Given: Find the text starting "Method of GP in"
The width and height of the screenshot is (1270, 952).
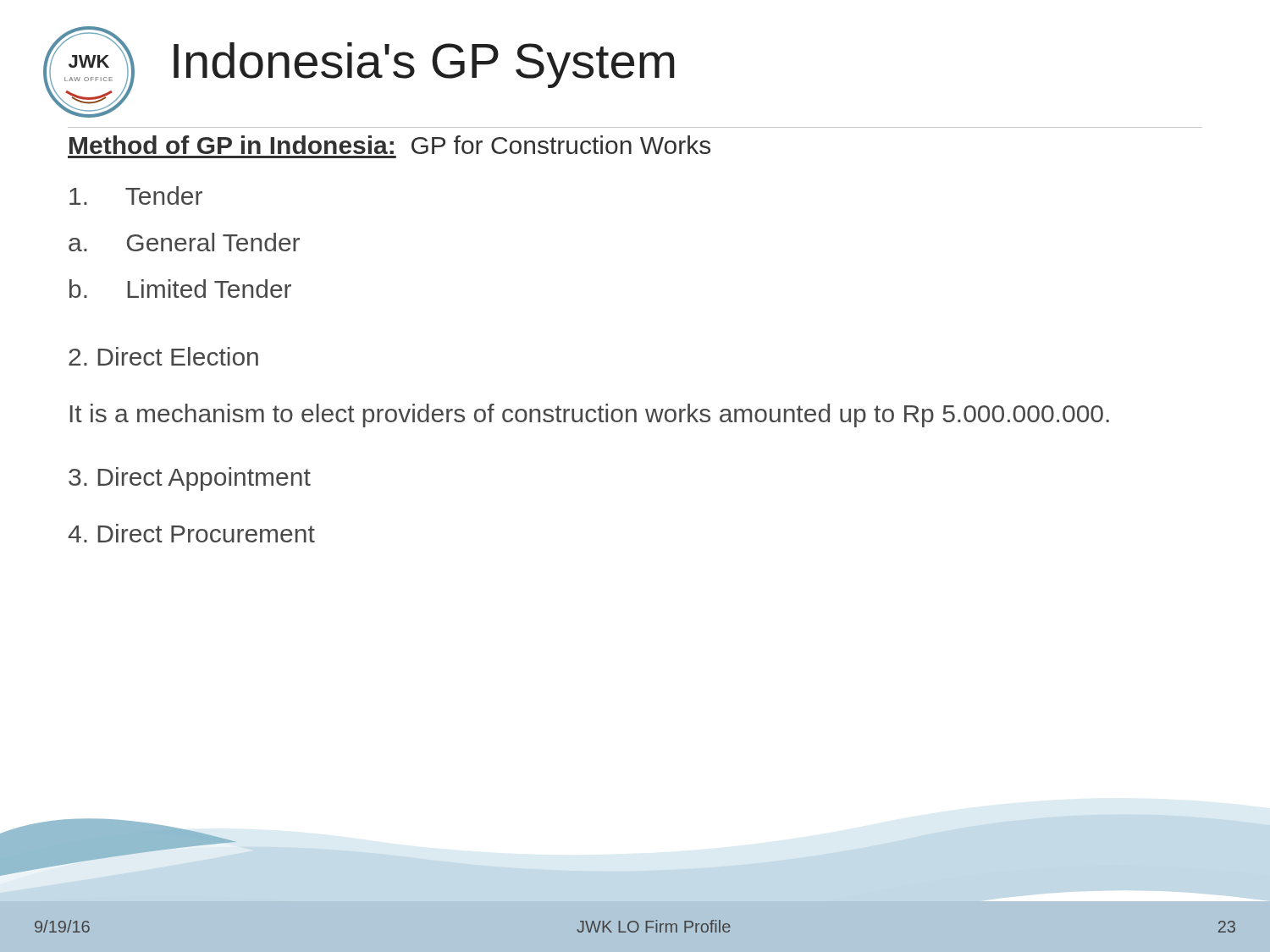Looking at the screenshot, I should point(390,145).
